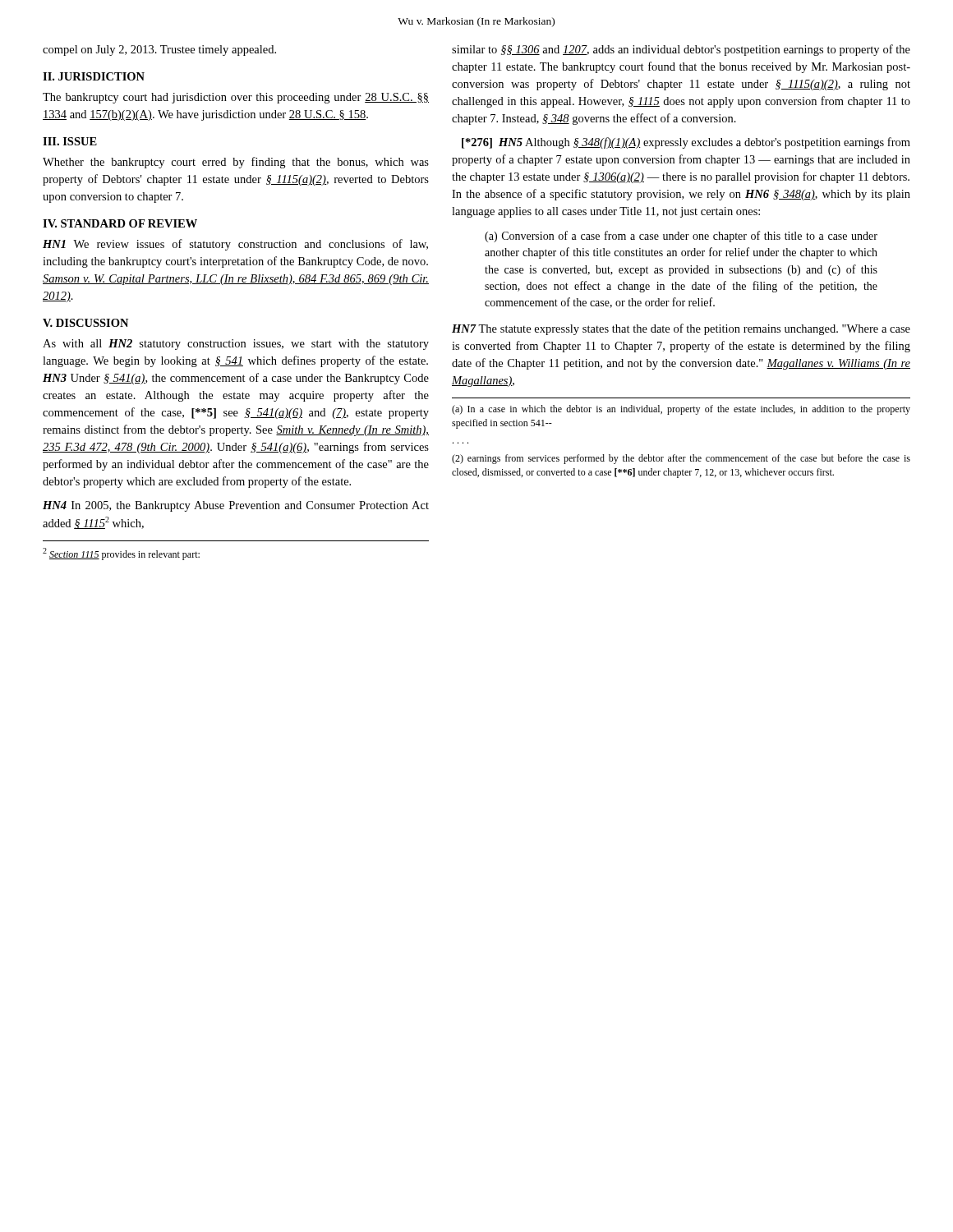Where is the passage that starts "(a) Conversion of a case from a case"?

pos(681,270)
